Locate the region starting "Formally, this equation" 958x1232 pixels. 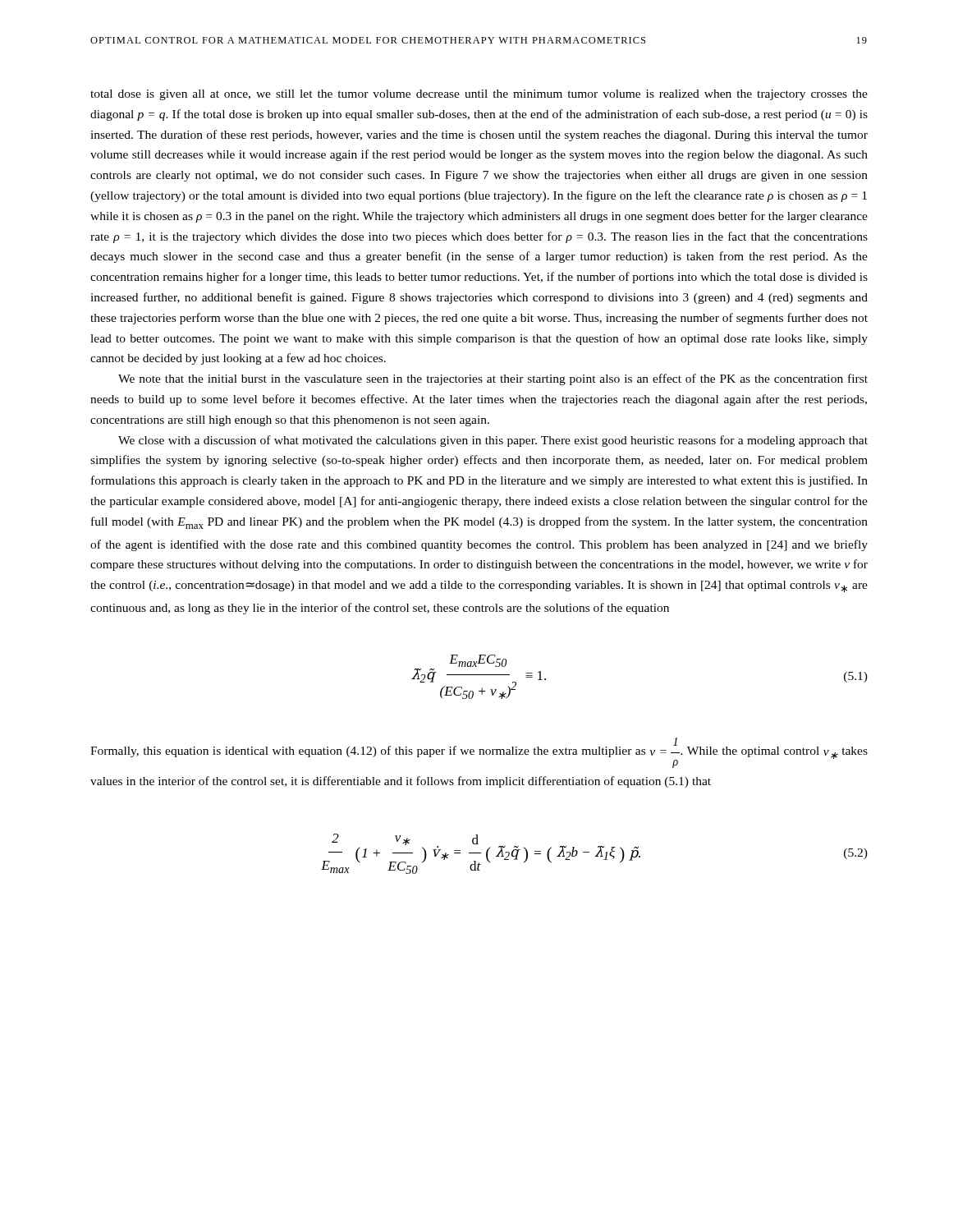pyautogui.click(x=479, y=763)
